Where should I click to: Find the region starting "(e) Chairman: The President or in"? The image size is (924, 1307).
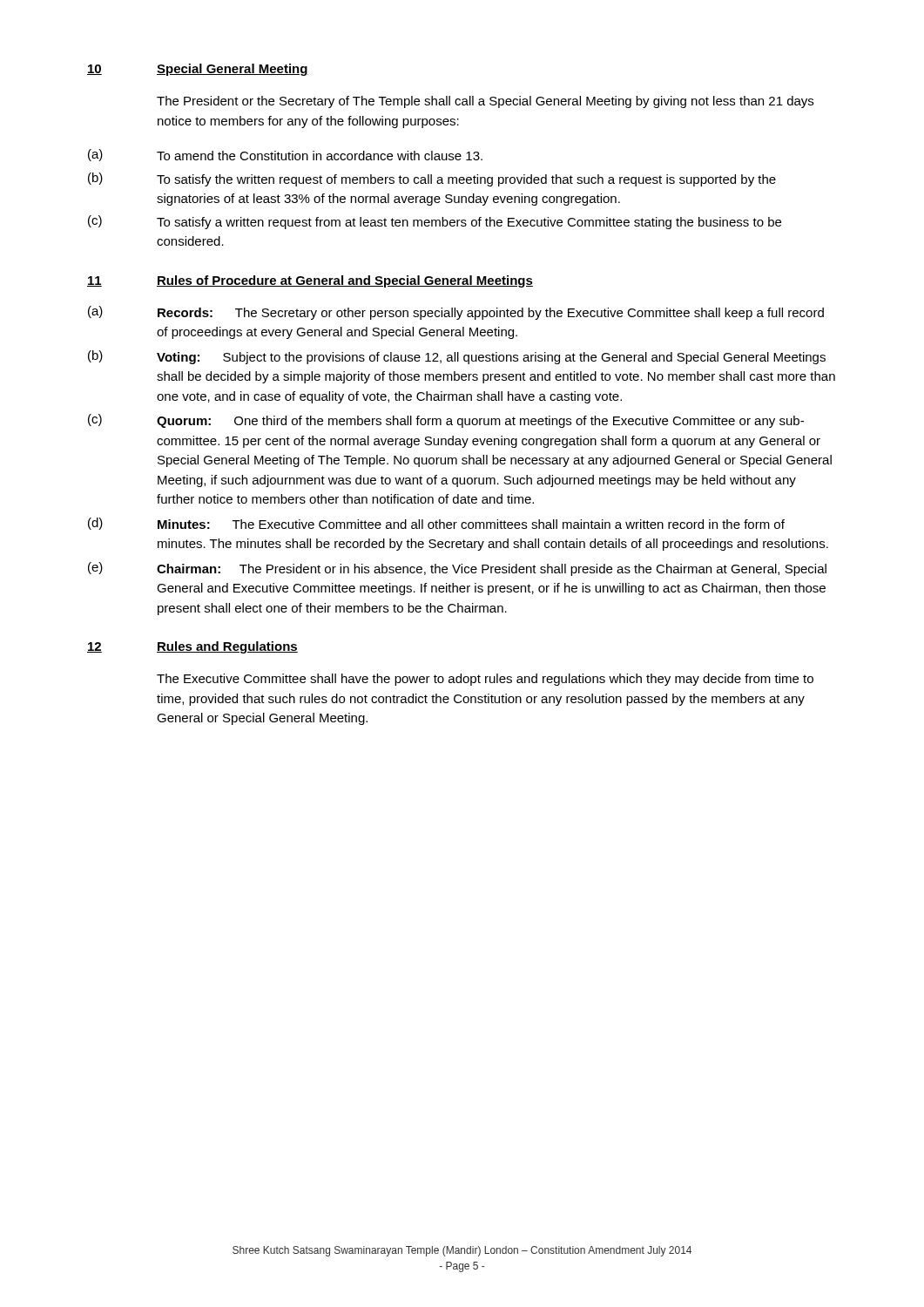[462, 588]
